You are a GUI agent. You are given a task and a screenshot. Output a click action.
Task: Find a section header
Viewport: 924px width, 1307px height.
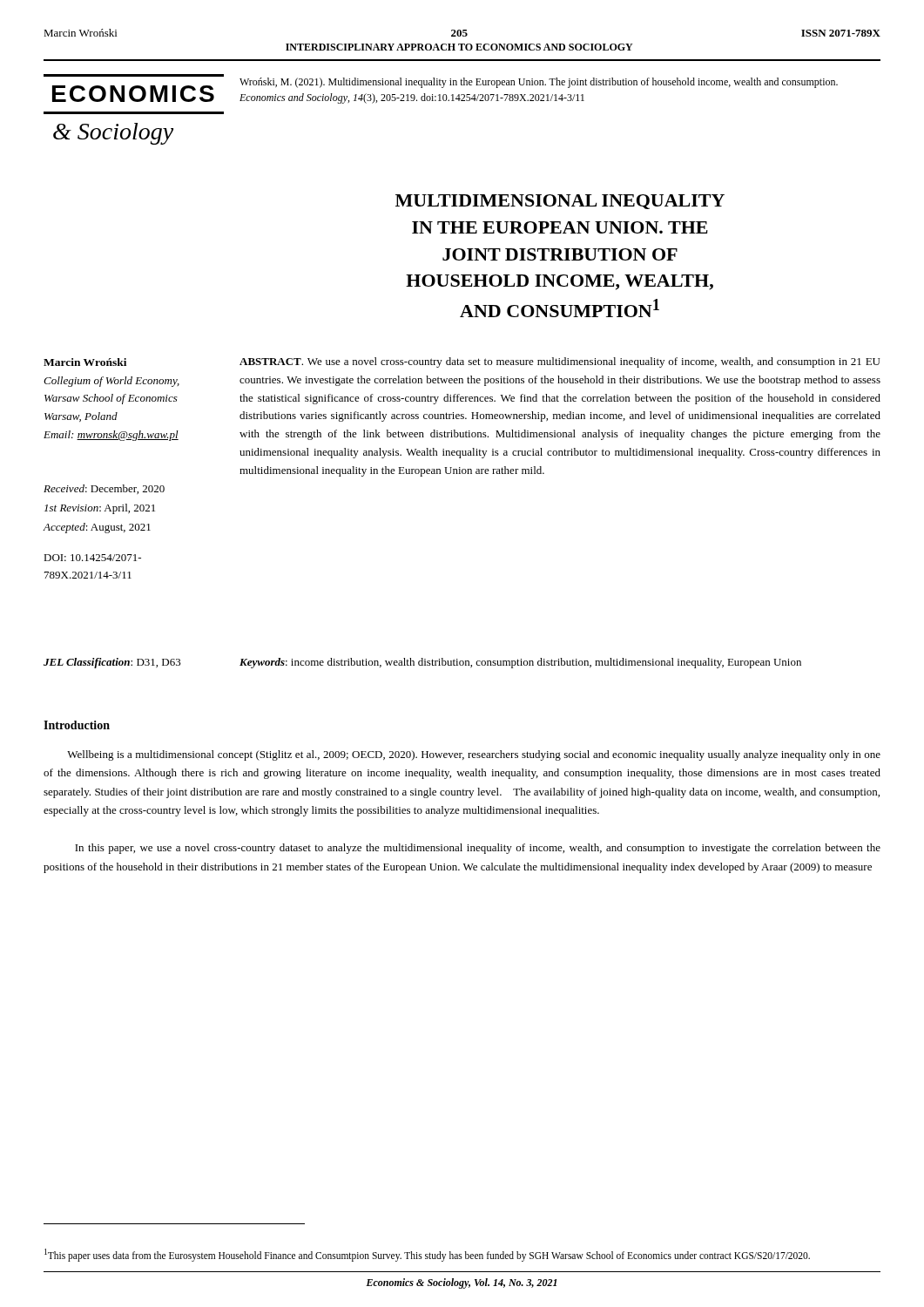pyautogui.click(x=77, y=725)
